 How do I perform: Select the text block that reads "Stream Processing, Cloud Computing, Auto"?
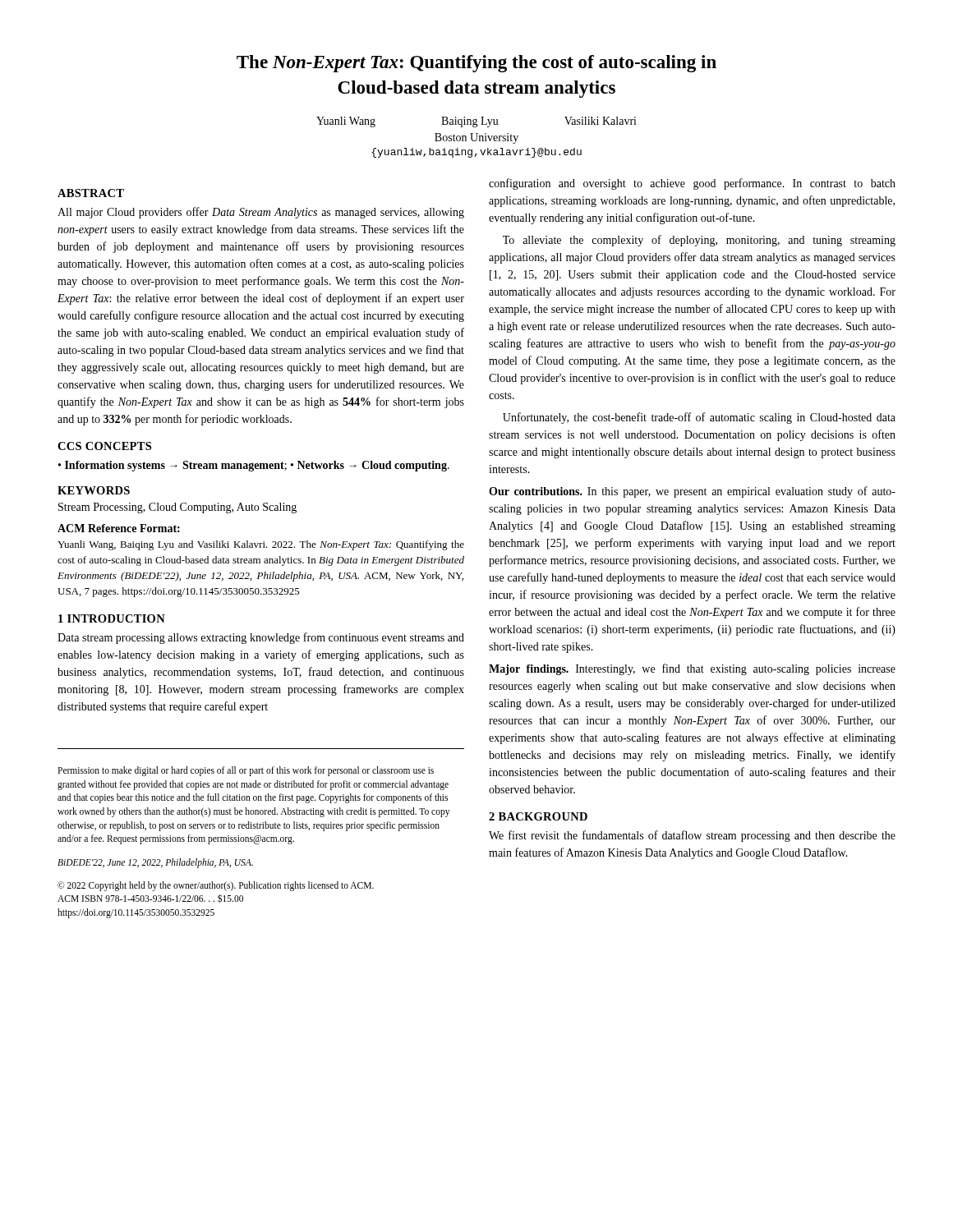177,507
